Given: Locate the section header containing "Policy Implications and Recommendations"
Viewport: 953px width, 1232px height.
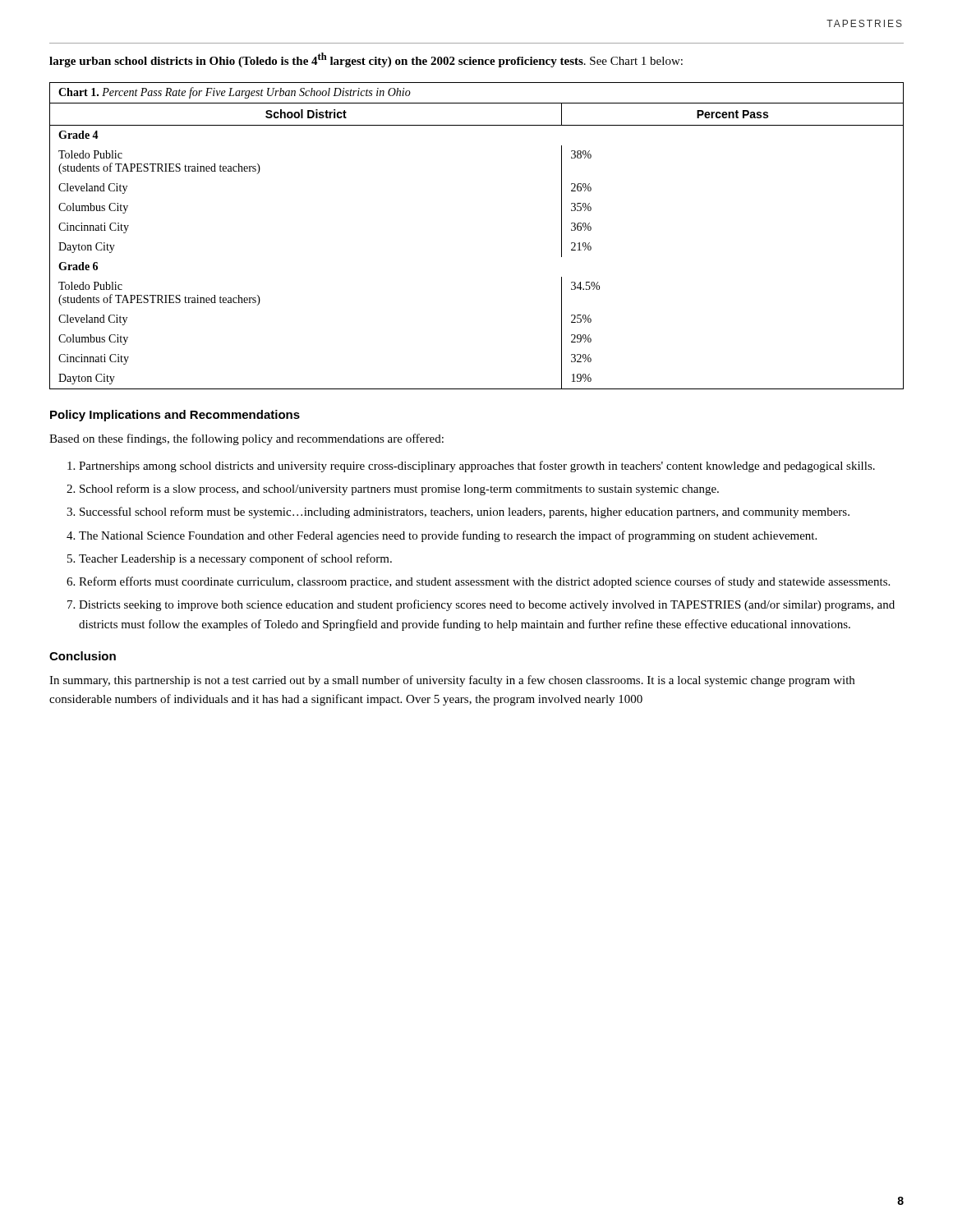Looking at the screenshot, I should (175, 414).
